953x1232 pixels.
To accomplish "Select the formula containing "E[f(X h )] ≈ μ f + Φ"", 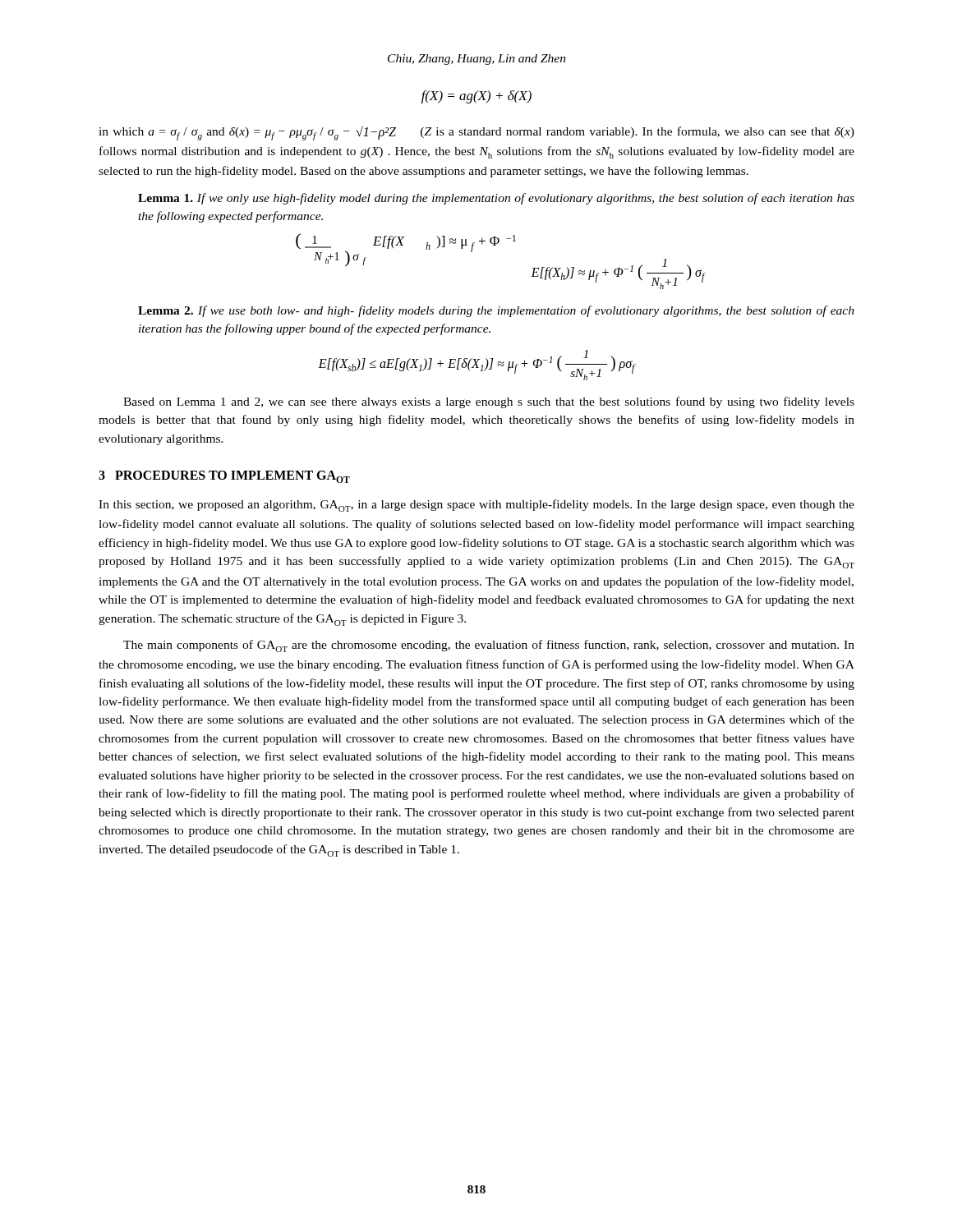I will [476, 263].
